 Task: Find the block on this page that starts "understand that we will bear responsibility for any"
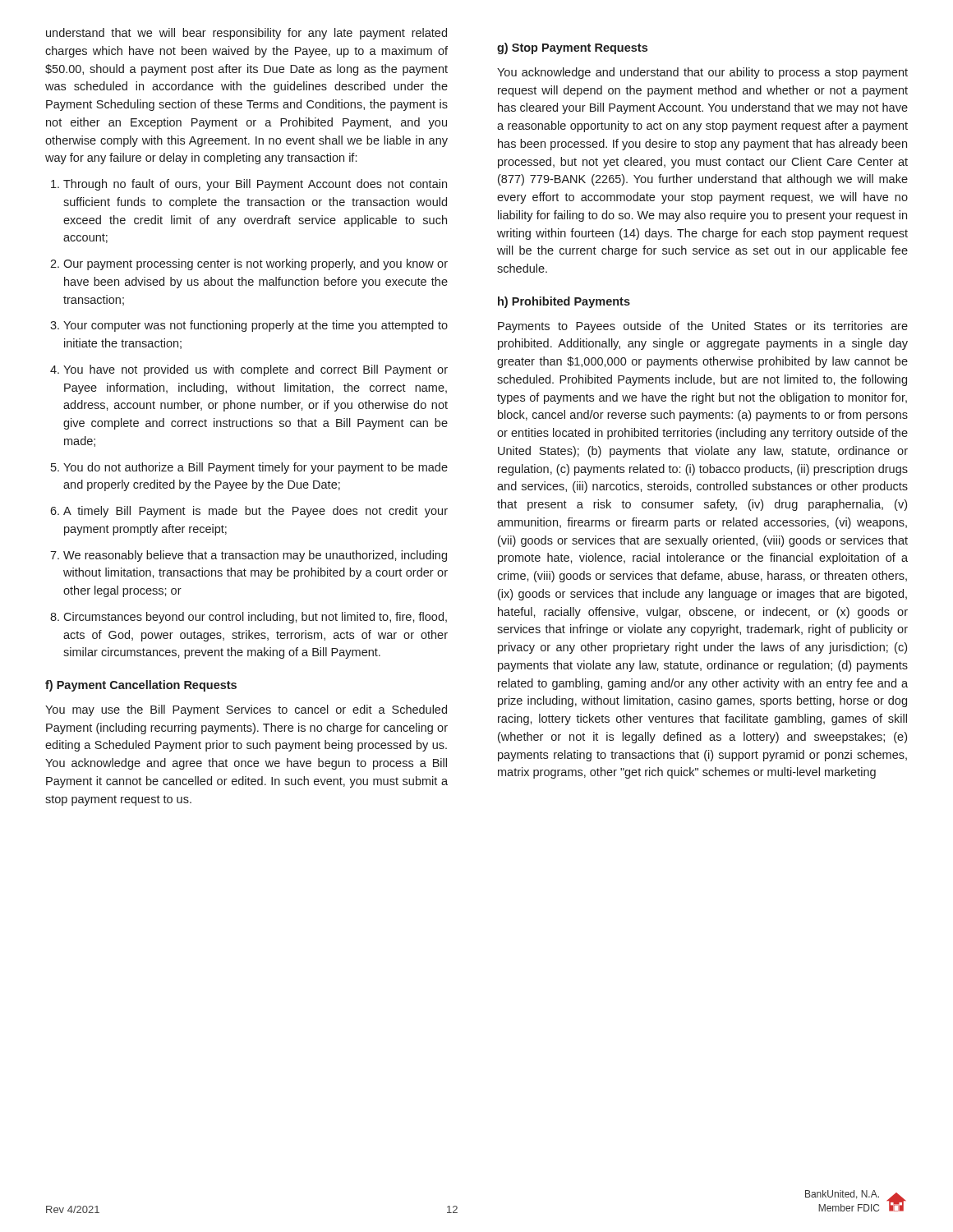point(246,96)
